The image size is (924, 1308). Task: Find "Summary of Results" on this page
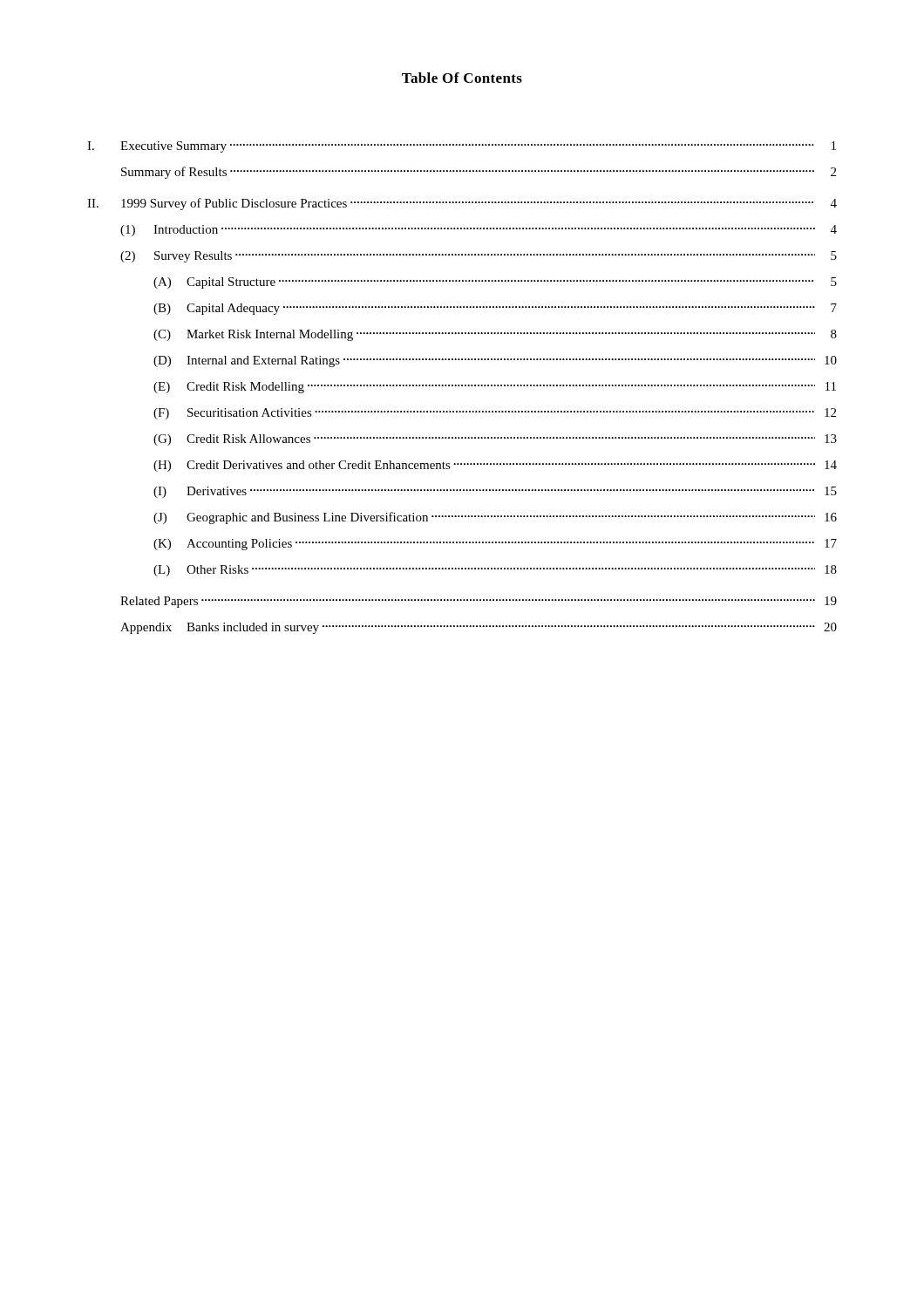479,170
